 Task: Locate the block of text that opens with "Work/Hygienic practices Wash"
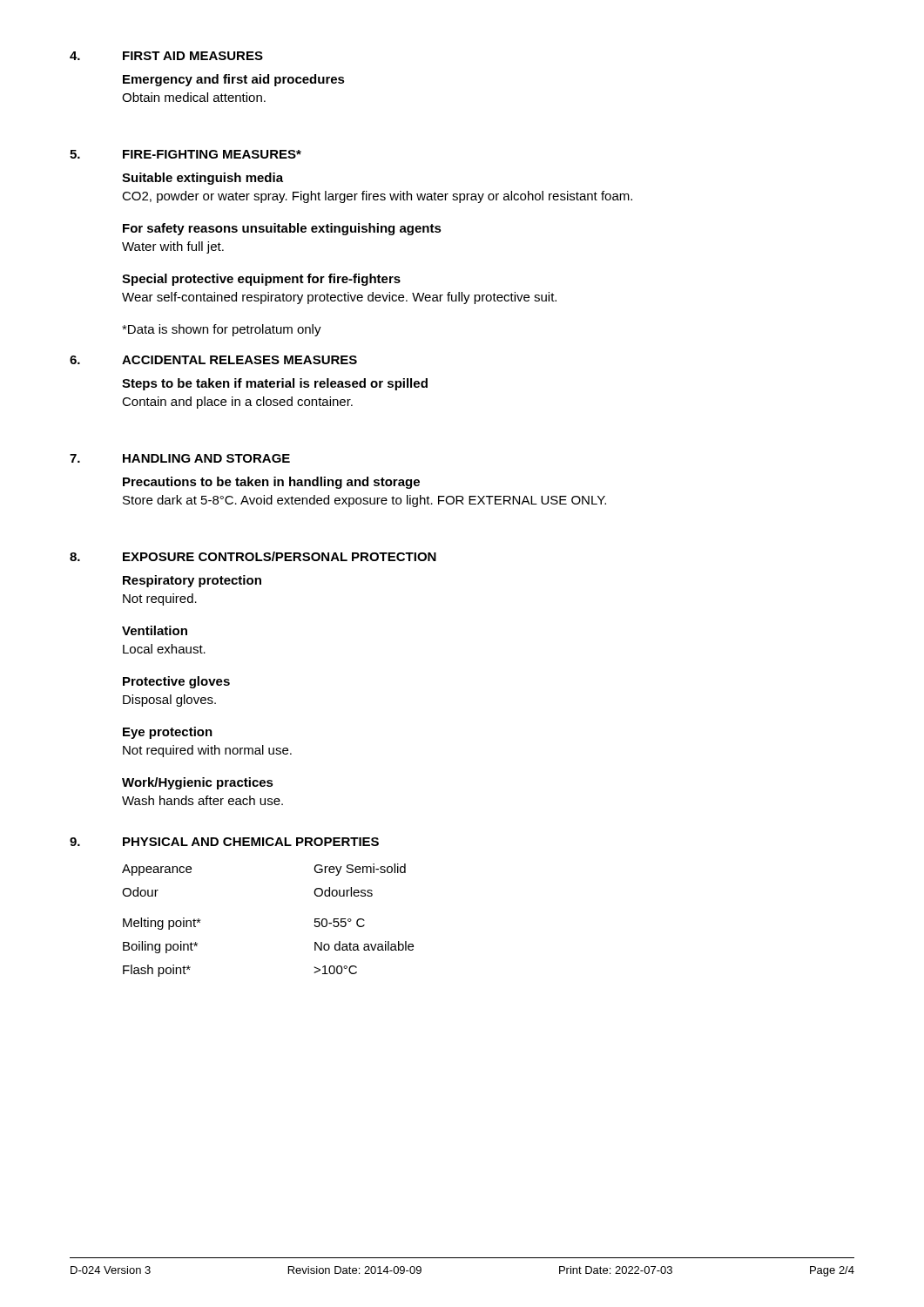(198, 783)
